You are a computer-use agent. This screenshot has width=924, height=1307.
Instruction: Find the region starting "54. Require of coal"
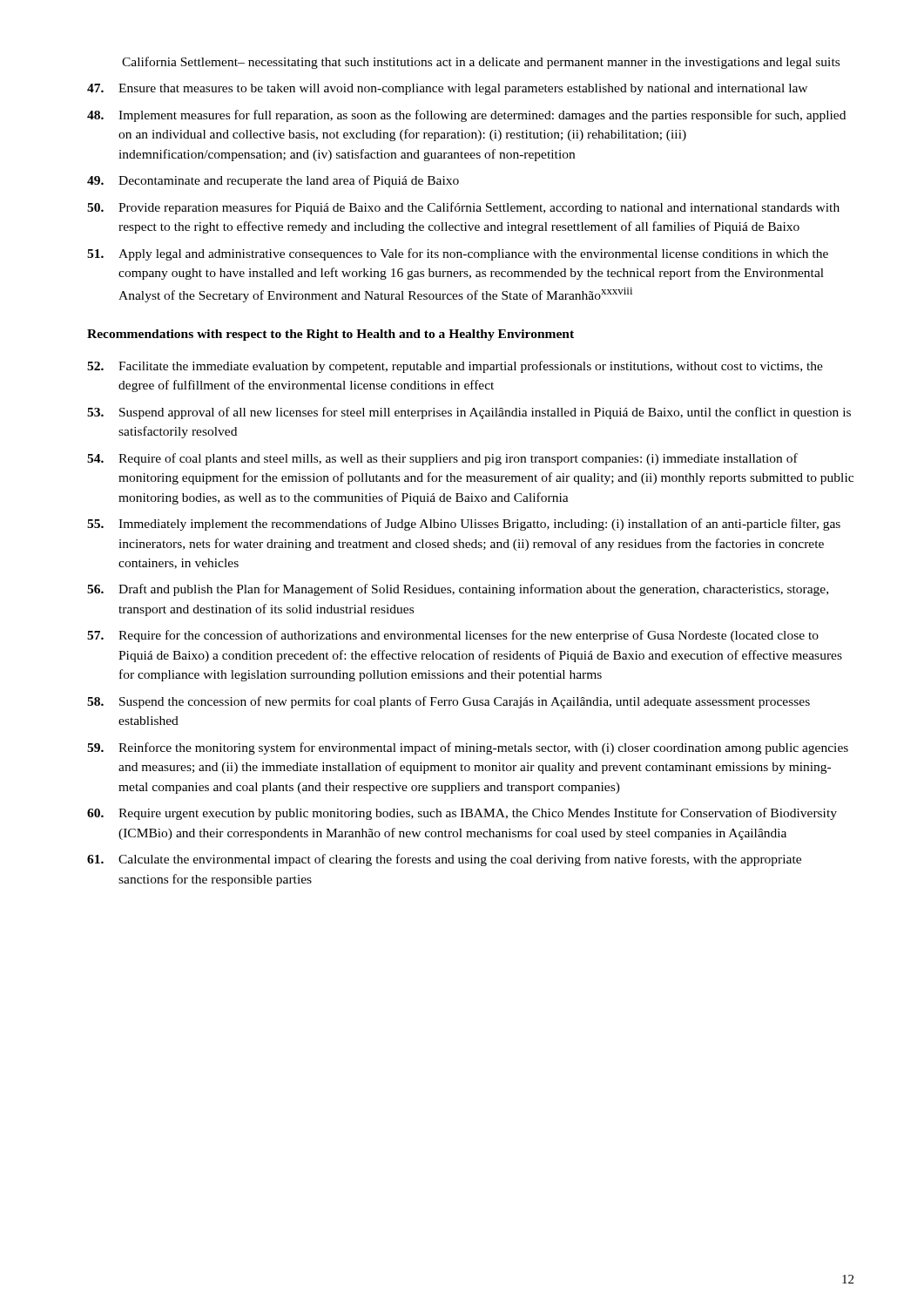471,478
